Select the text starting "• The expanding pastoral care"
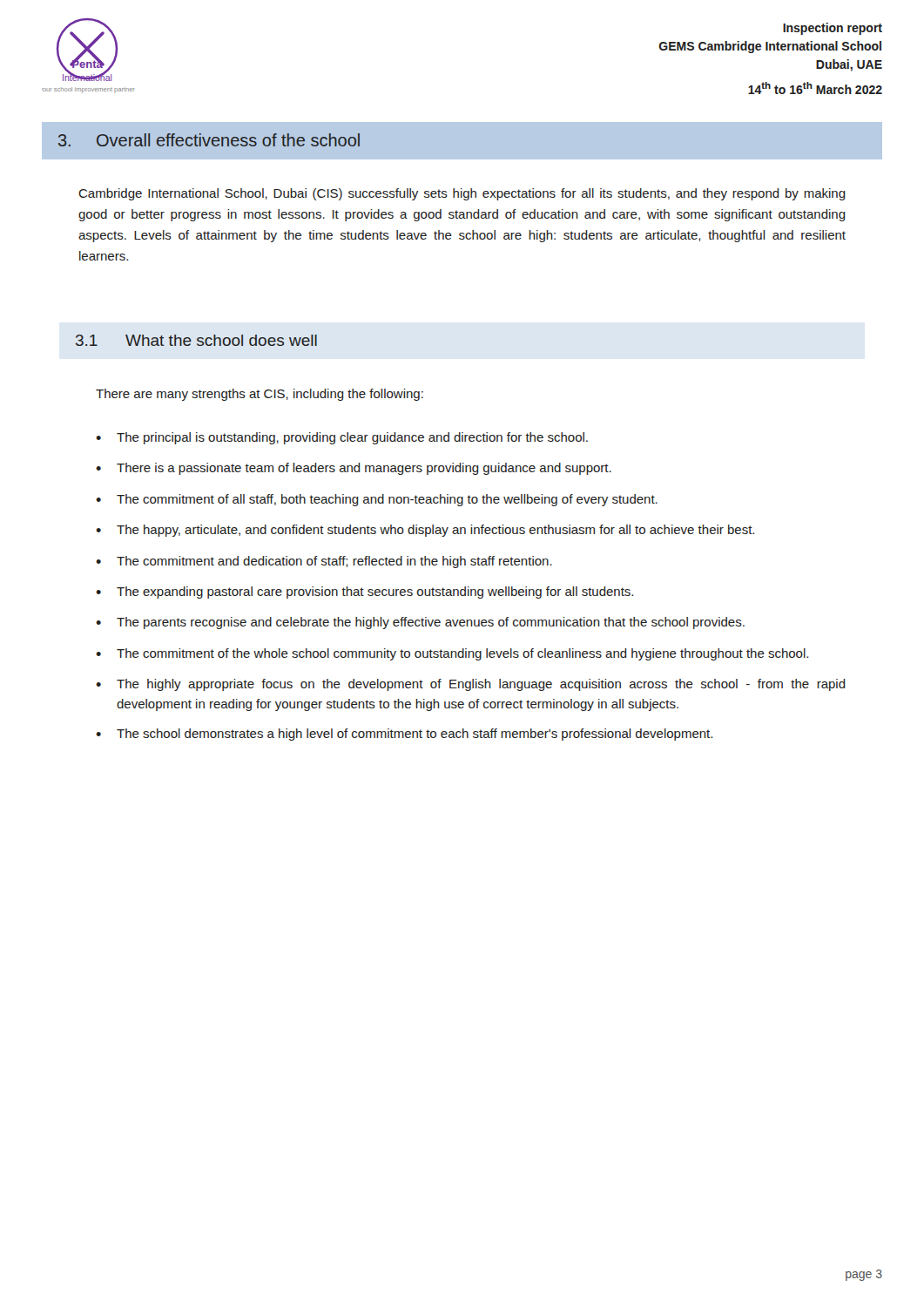 coord(471,592)
